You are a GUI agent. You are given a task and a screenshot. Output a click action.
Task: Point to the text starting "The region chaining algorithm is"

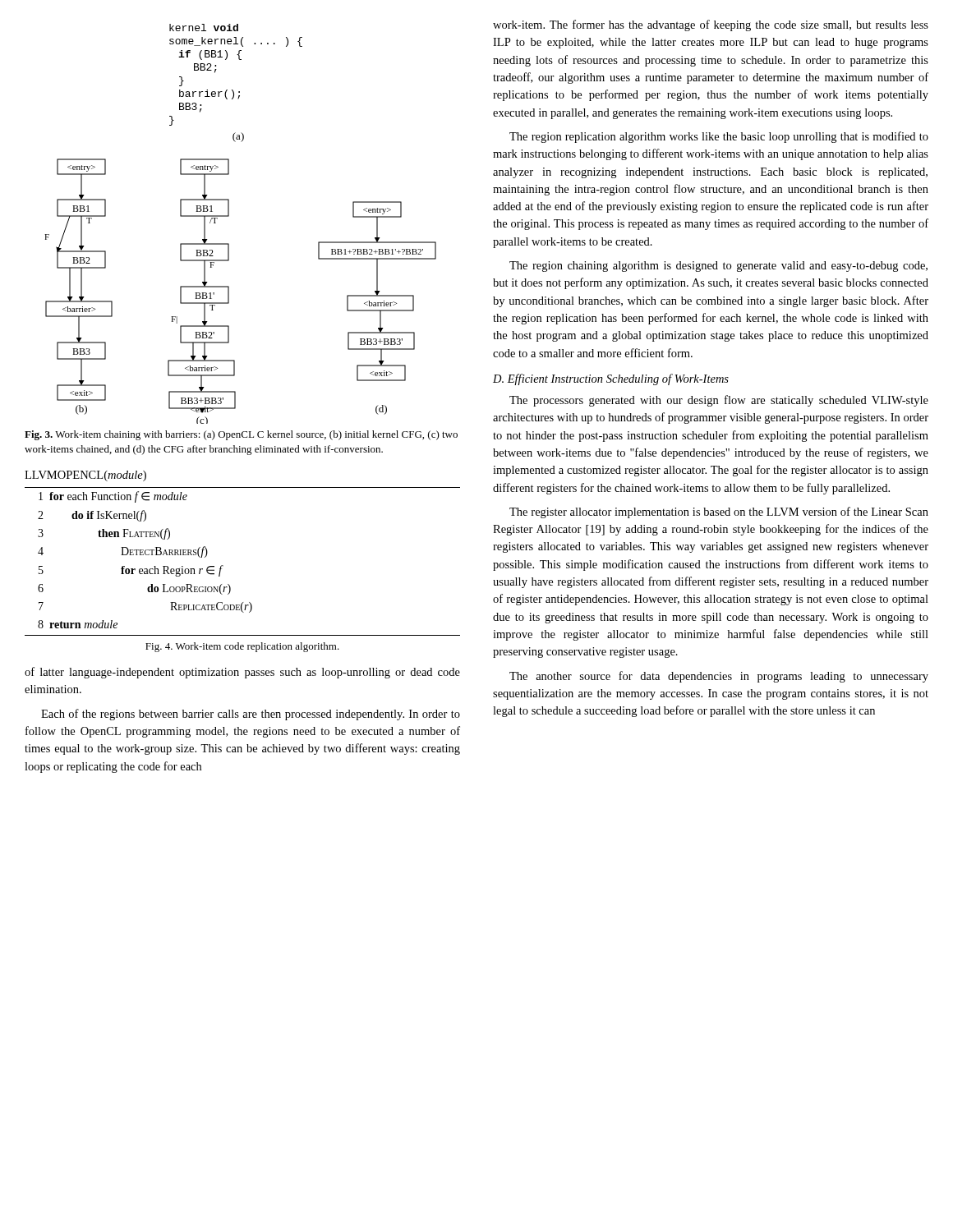click(711, 309)
